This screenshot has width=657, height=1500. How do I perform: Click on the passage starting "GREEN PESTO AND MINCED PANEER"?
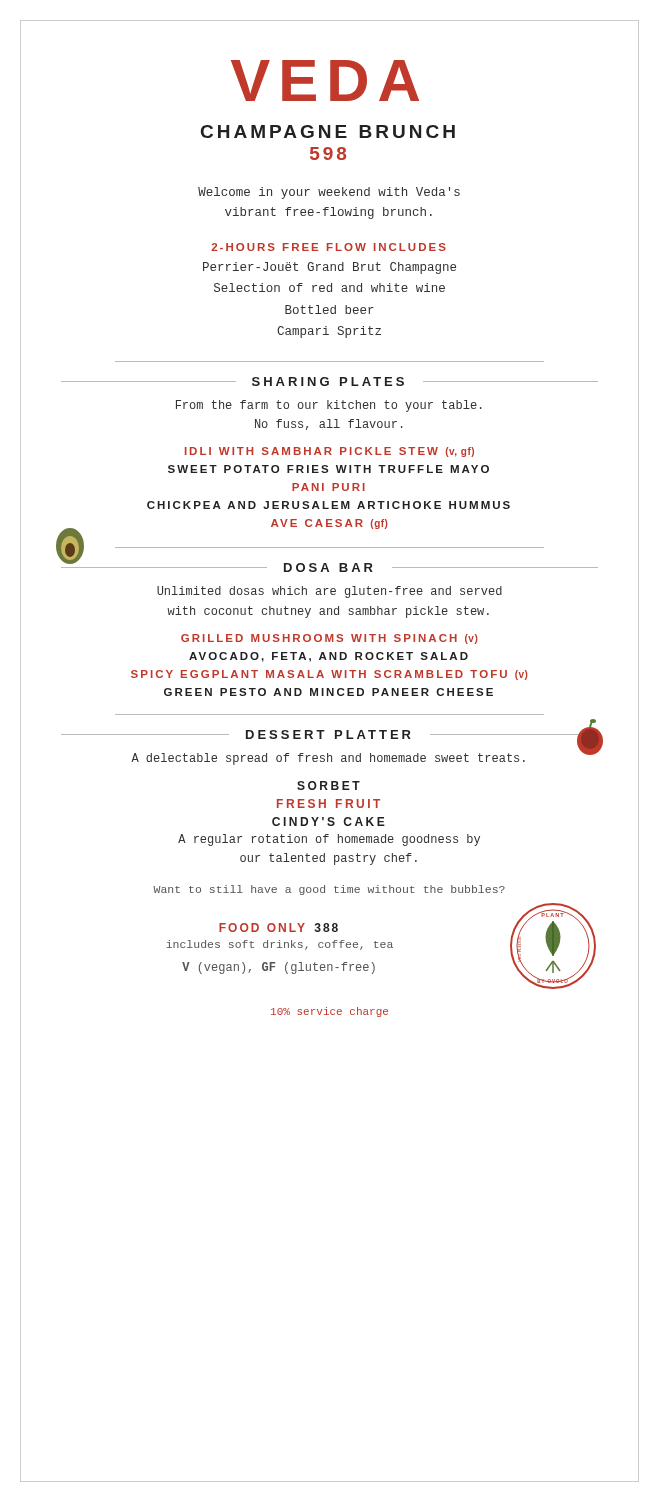tap(329, 692)
